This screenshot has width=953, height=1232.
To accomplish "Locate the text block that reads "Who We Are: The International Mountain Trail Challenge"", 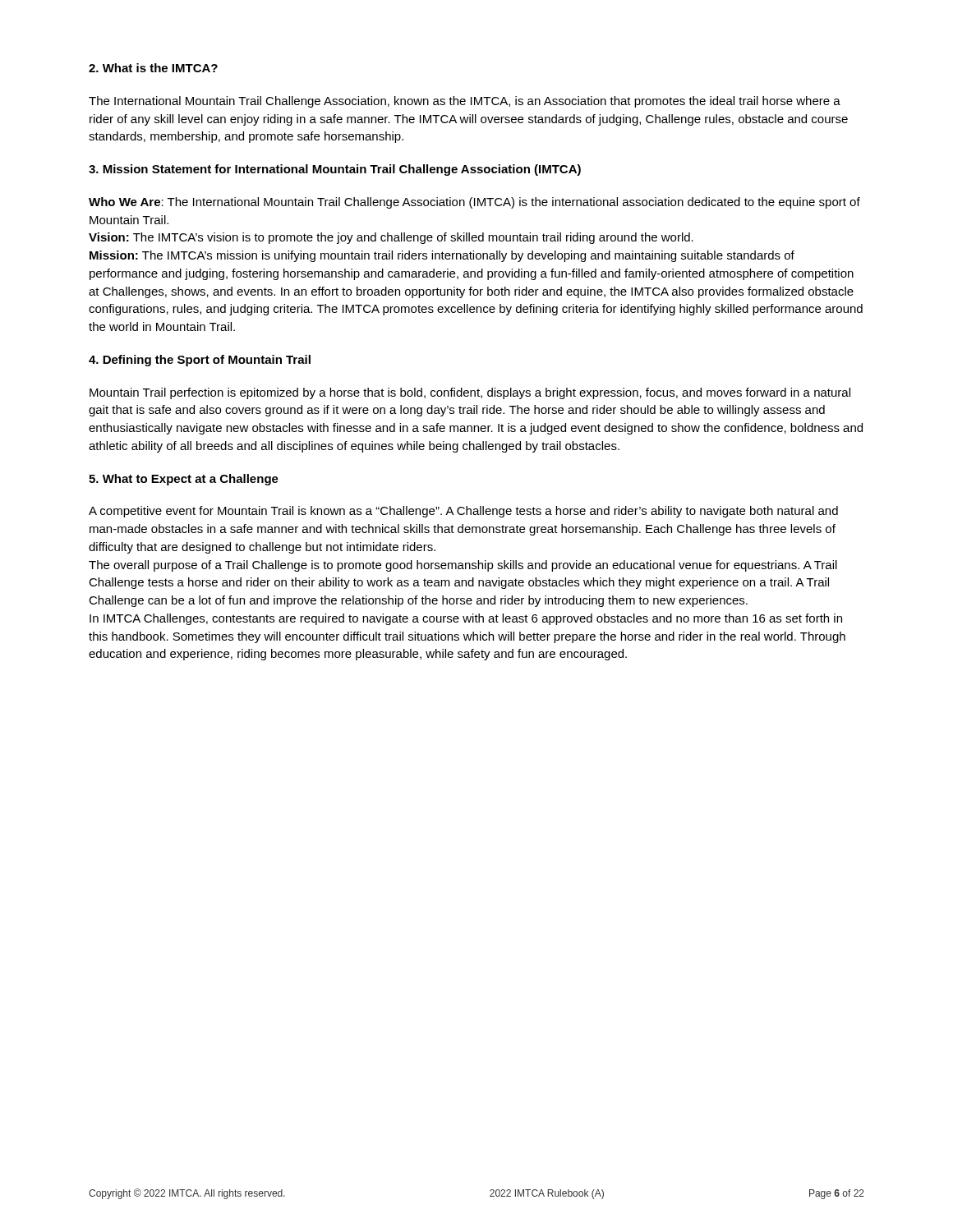I will [476, 264].
